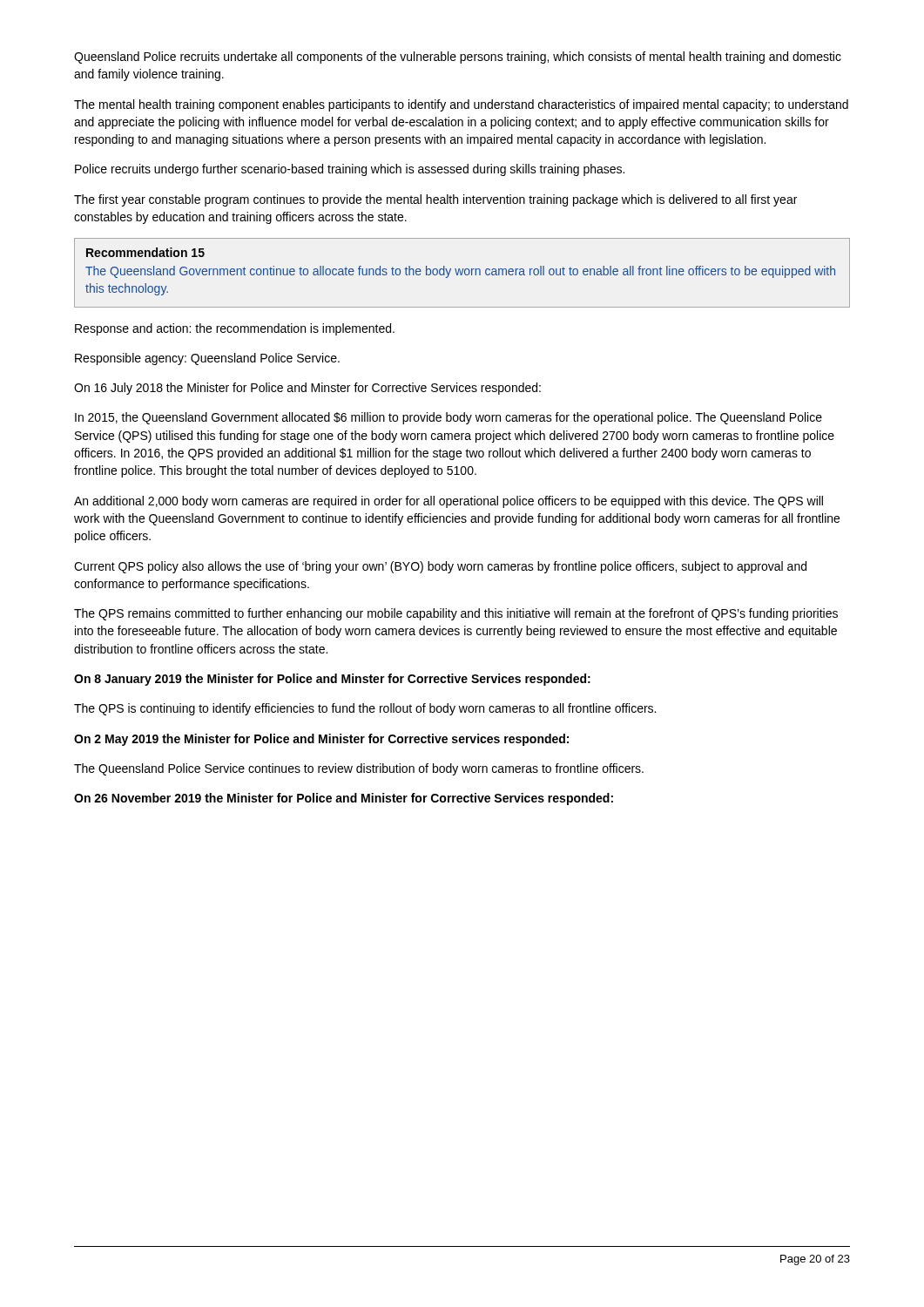Select the text block with the text "Queensland Police recruits"

click(458, 65)
